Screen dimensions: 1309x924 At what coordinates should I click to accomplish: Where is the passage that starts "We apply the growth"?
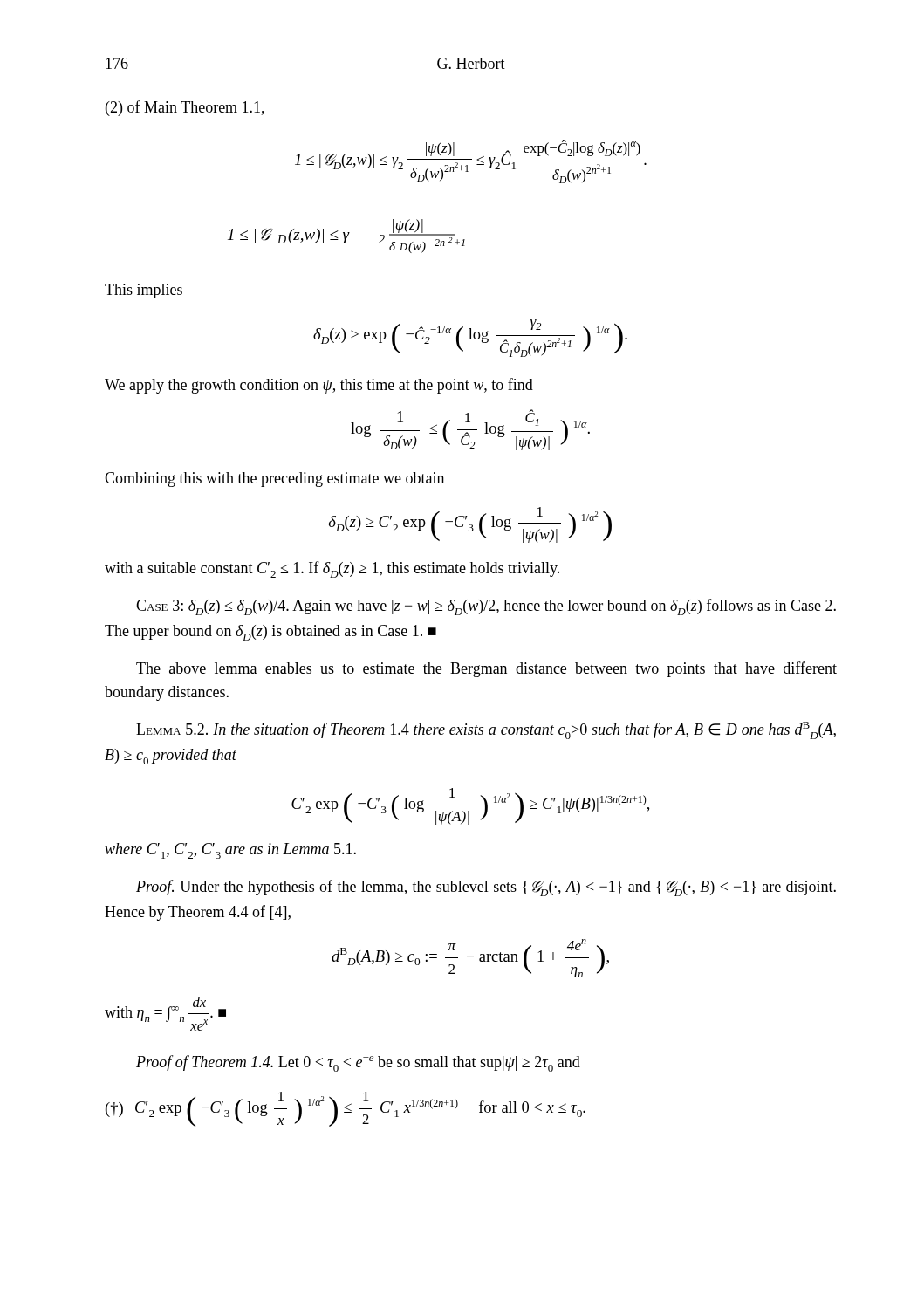[x=319, y=385]
